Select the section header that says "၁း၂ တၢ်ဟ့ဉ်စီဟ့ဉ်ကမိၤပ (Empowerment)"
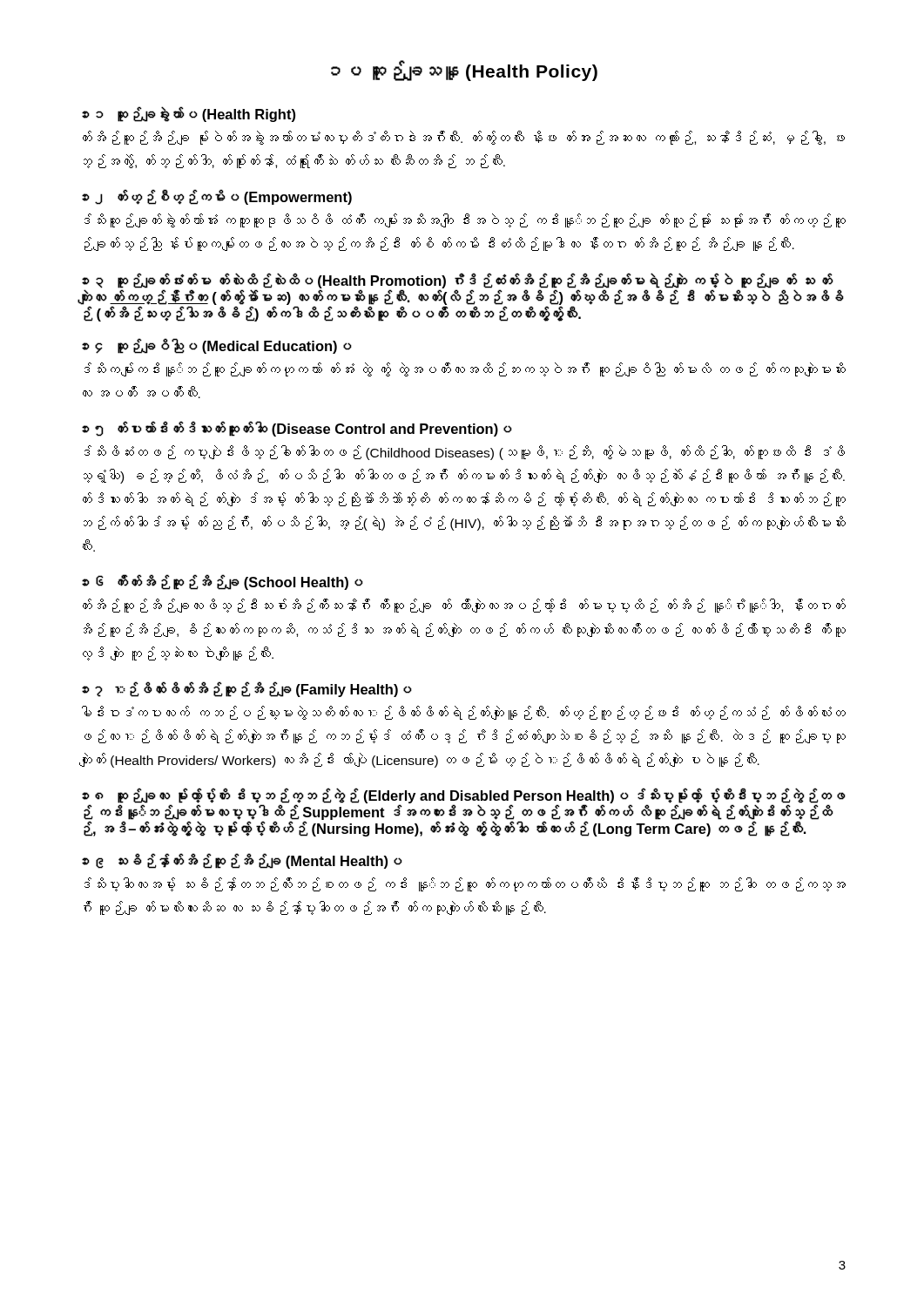Image resolution: width=924 pixels, height=1307 pixels. point(215,197)
